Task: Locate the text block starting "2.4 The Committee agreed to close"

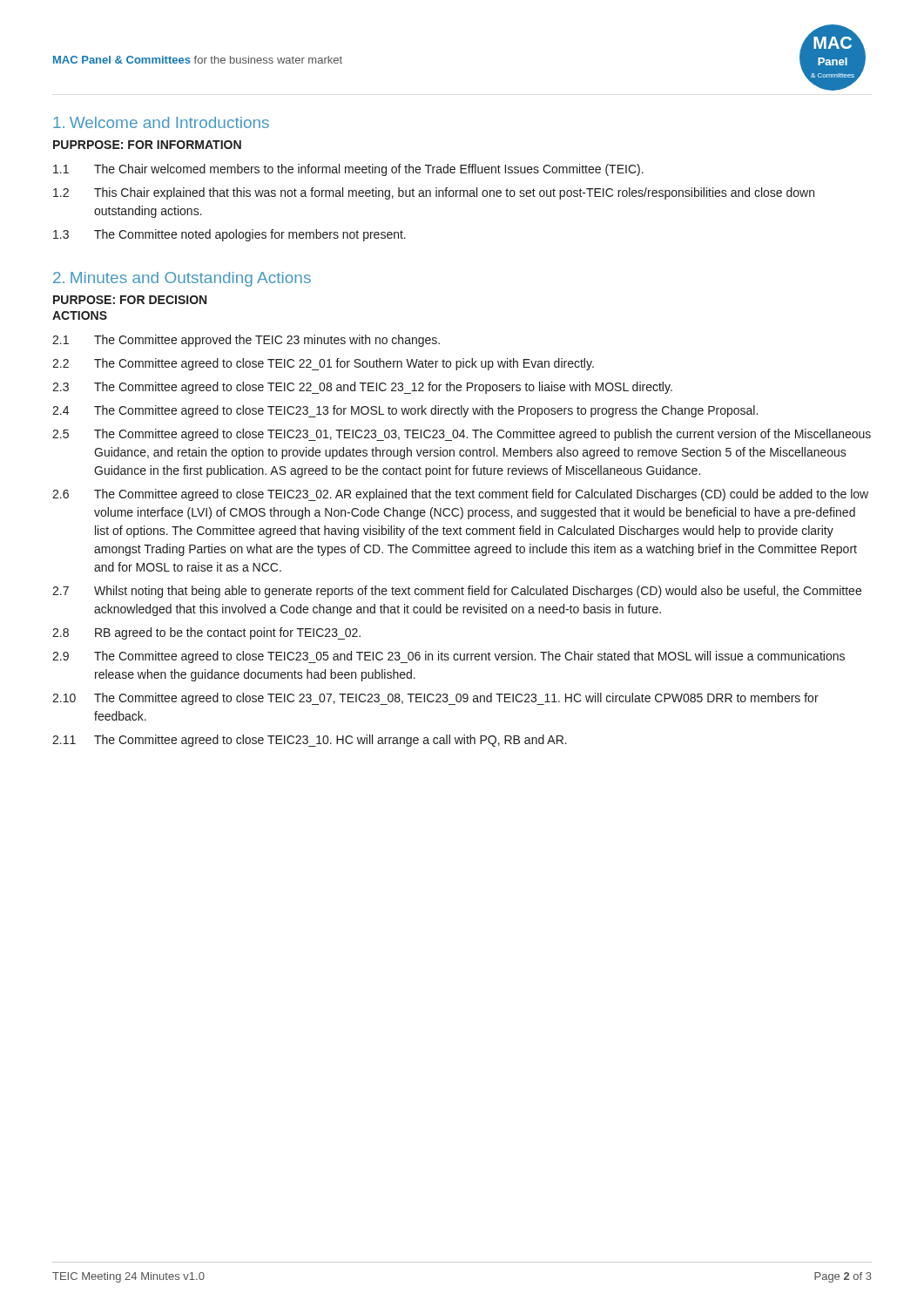Action: (462, 411)
